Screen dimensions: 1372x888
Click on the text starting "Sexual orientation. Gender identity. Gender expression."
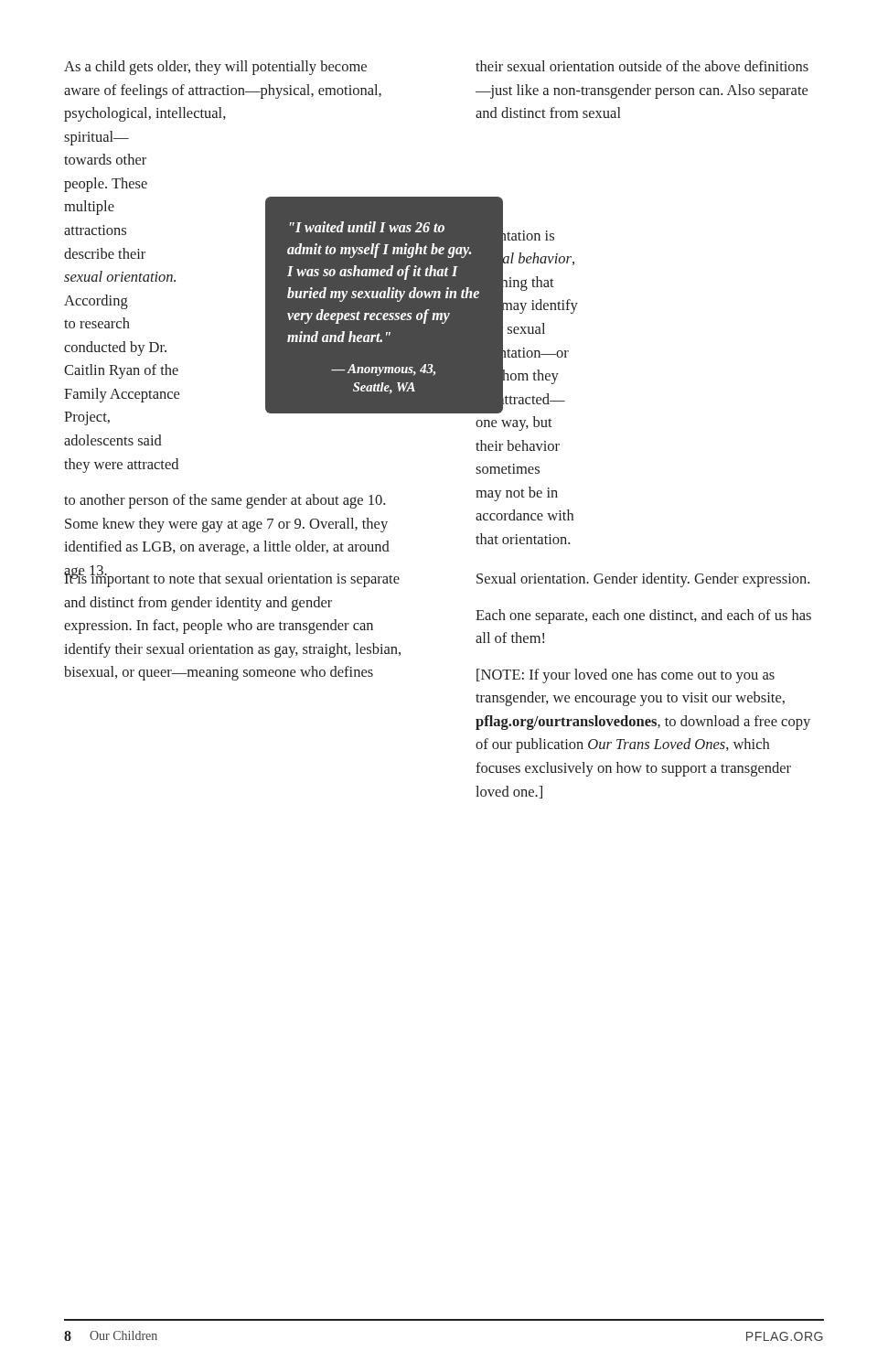[645, 685]
